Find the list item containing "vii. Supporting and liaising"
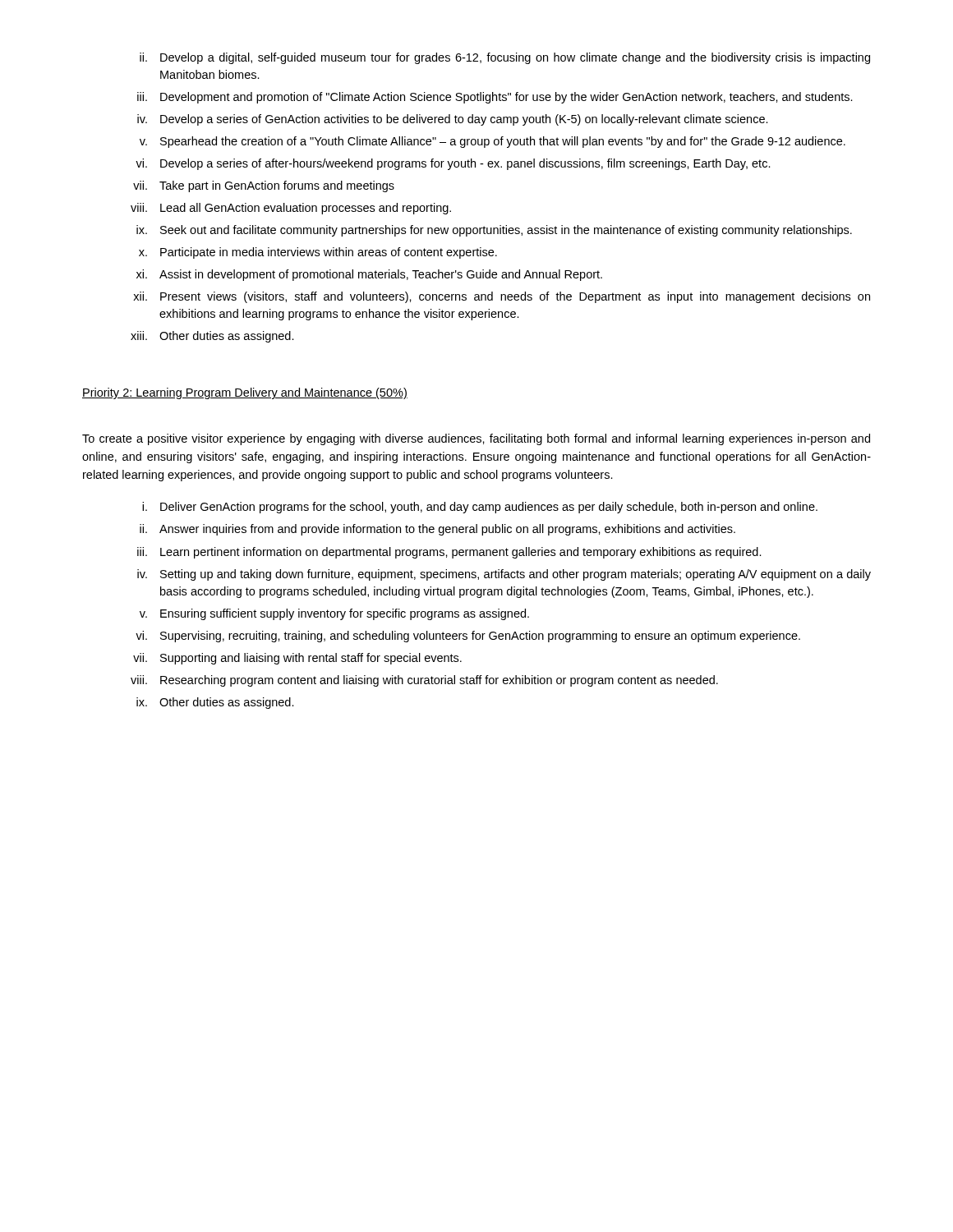 point(297,659)
